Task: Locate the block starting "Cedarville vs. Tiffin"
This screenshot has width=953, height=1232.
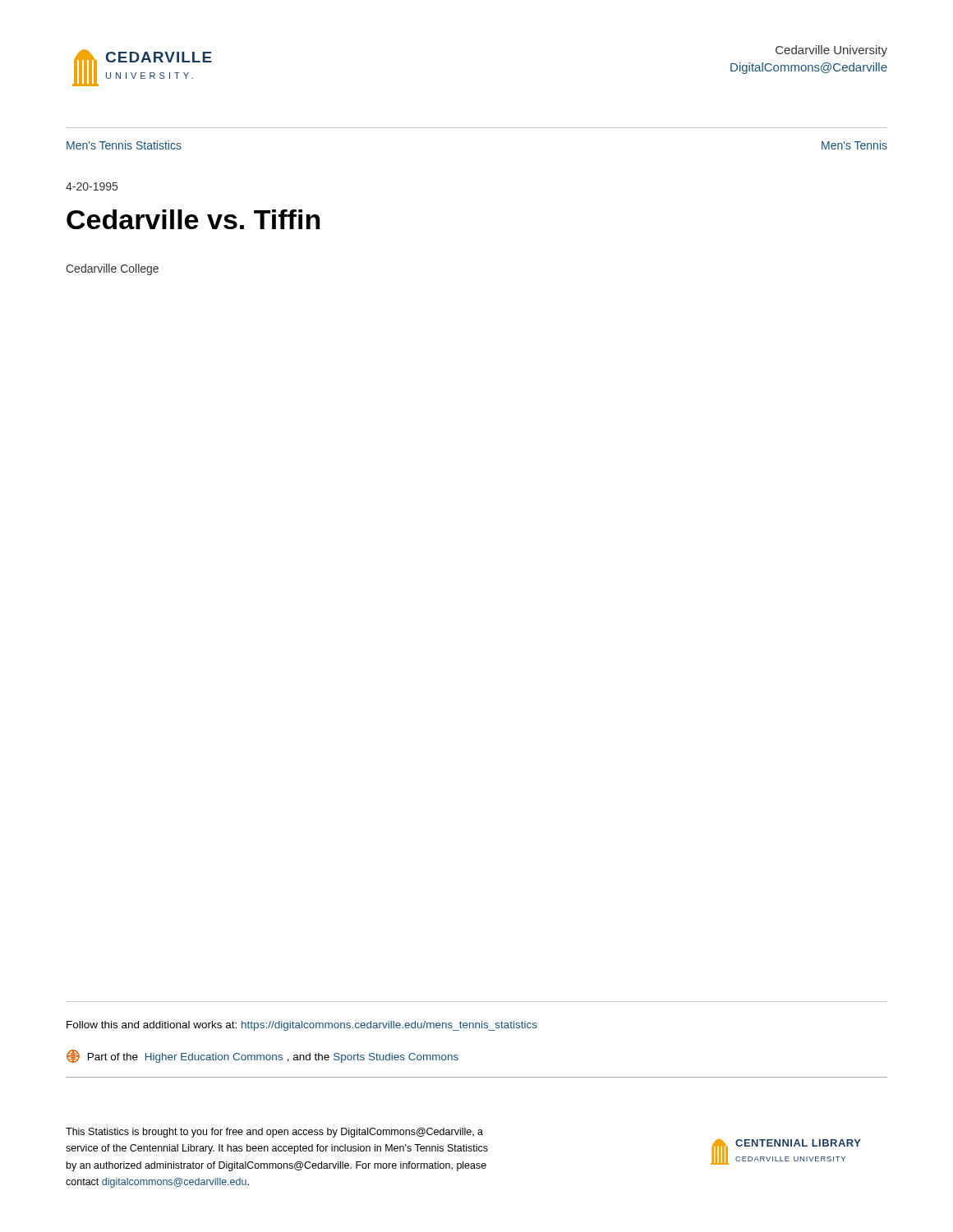Action: tap(194, 220)
